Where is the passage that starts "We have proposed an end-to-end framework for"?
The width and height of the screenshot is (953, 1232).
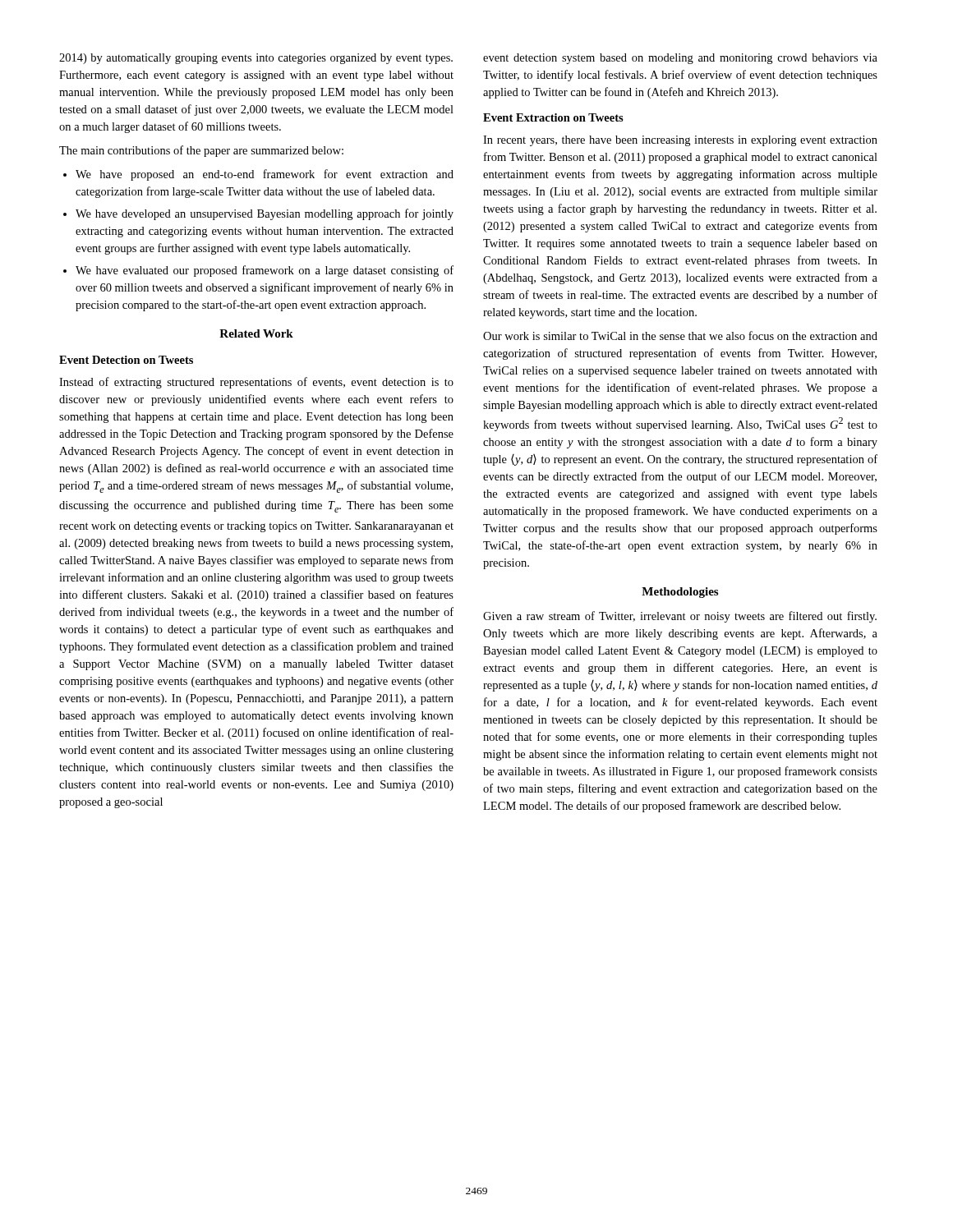265,183
